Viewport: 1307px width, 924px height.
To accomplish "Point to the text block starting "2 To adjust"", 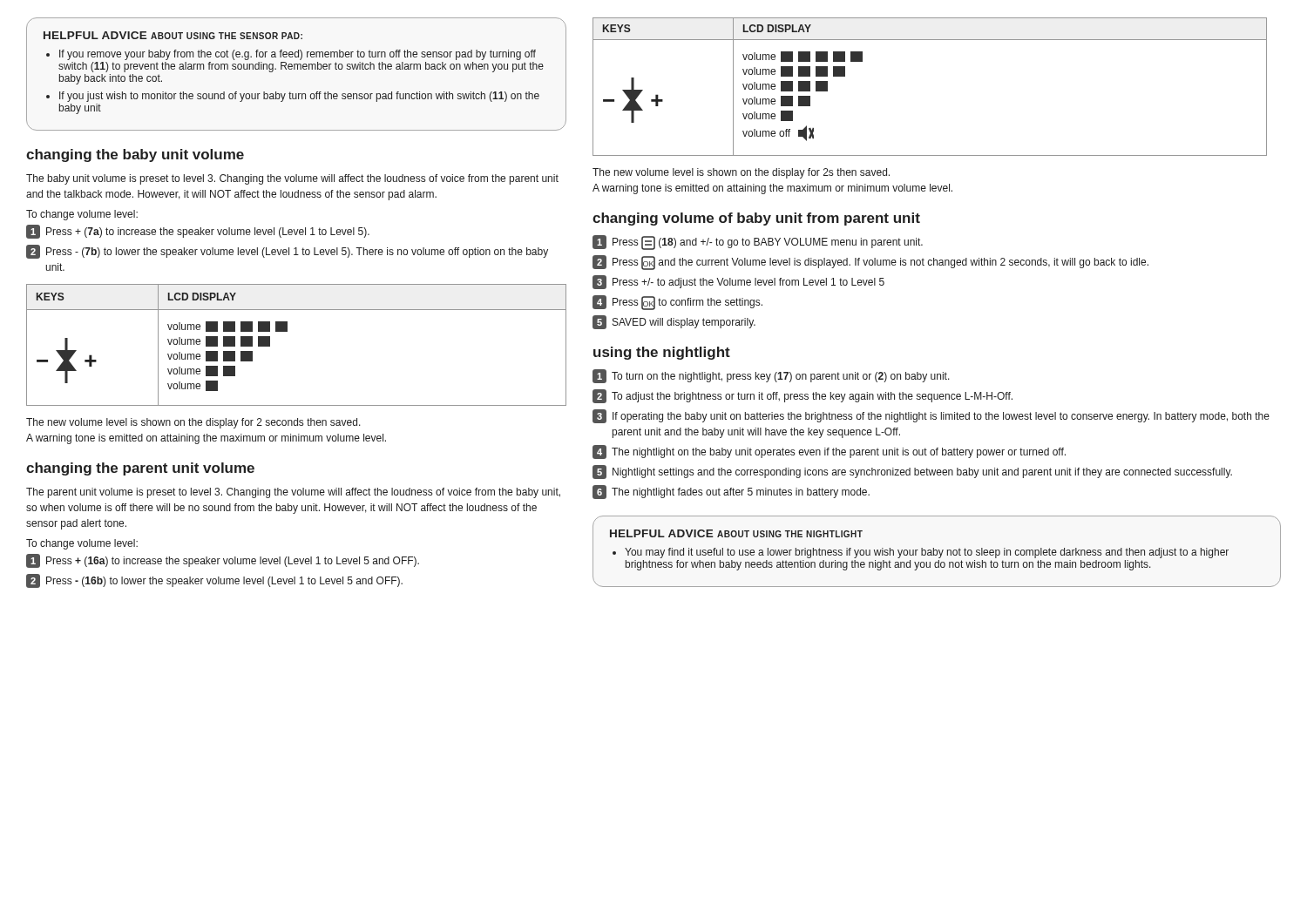I will (803, 396).
